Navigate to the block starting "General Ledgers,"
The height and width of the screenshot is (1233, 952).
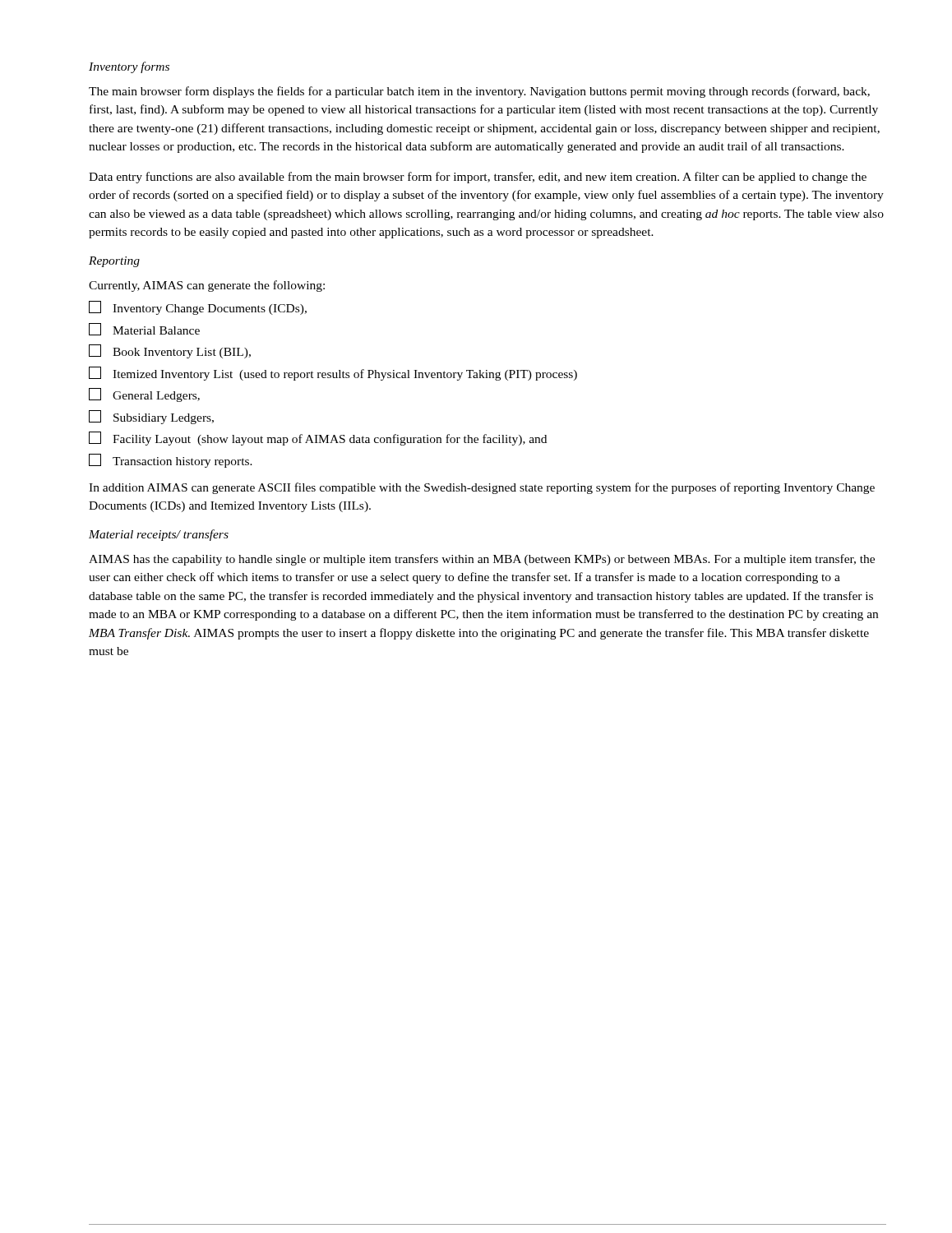(x=144, y=395)
